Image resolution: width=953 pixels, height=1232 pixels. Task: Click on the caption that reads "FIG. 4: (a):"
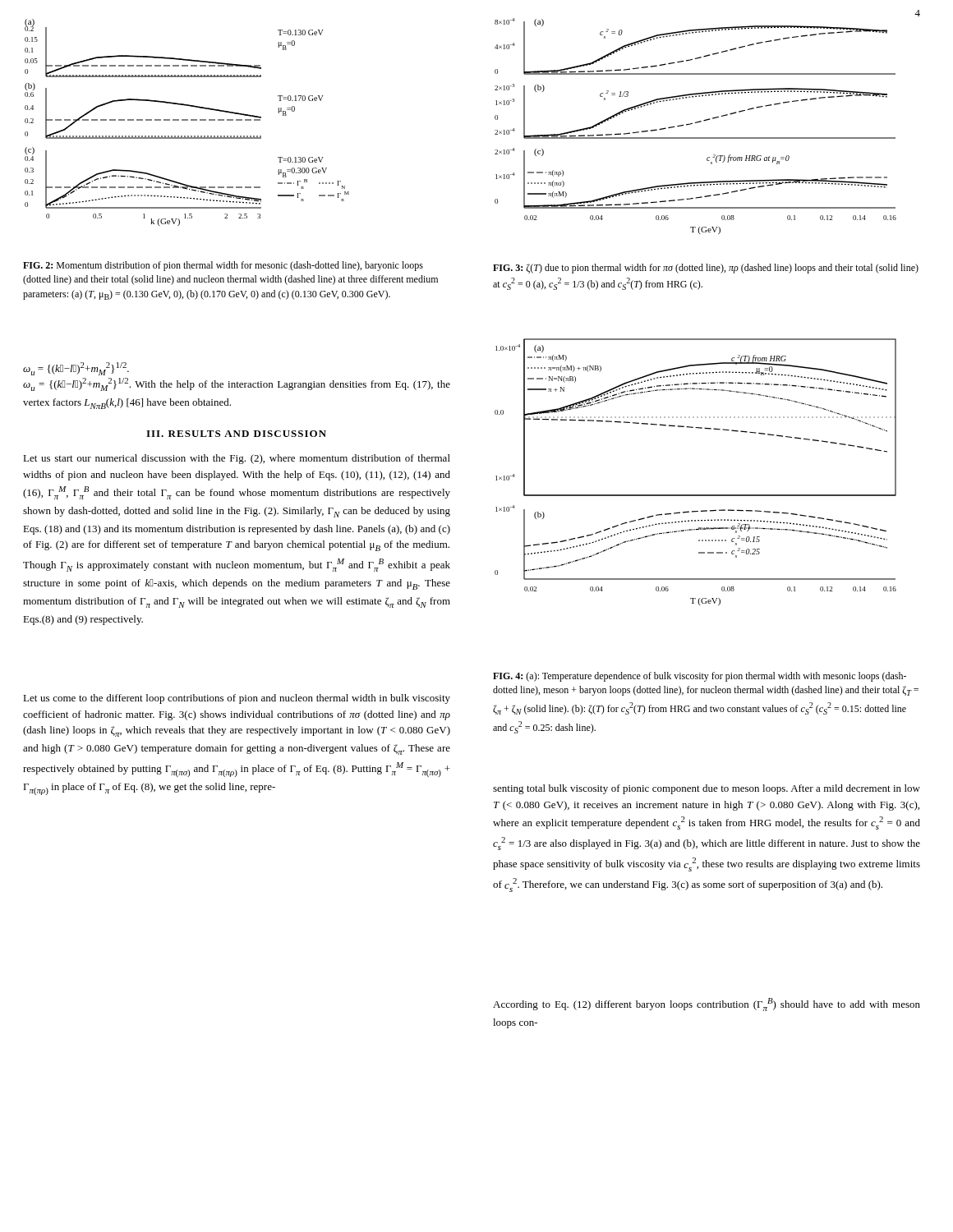[x=706, y=703]
